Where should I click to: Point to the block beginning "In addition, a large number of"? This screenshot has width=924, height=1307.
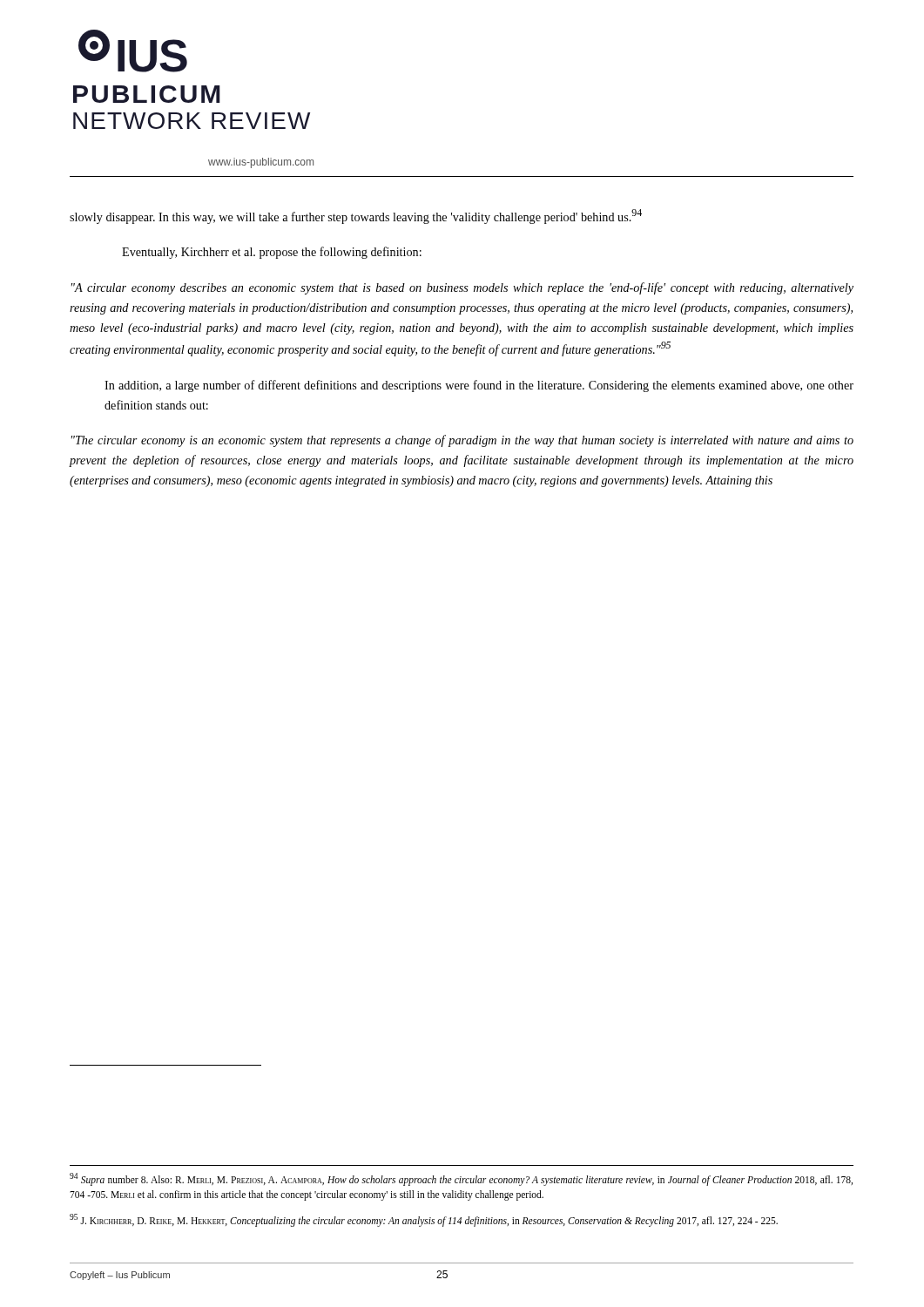coord(479,395)
